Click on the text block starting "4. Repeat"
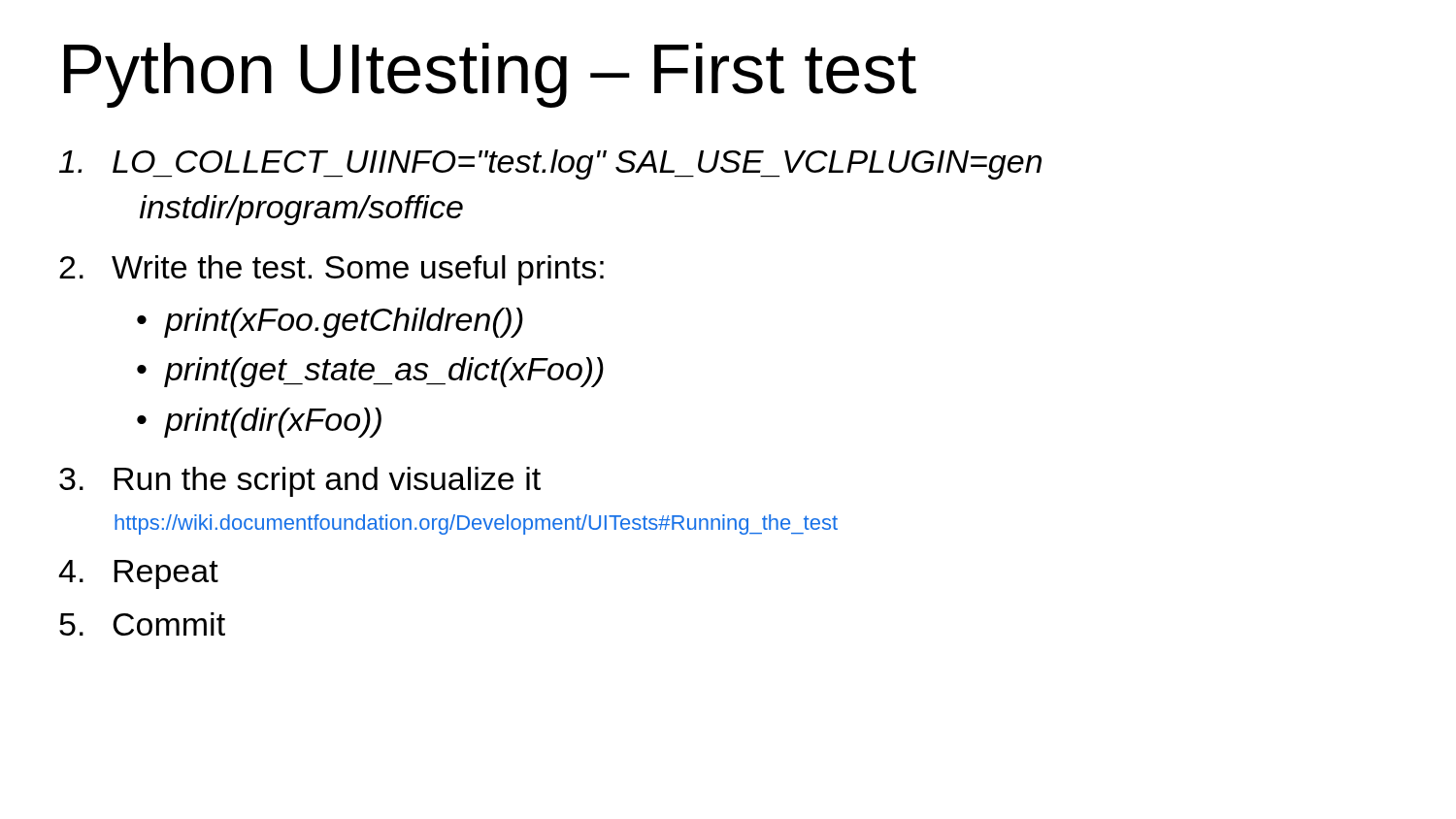This screenshot has height=819, width=1456. tap(138, 571)
